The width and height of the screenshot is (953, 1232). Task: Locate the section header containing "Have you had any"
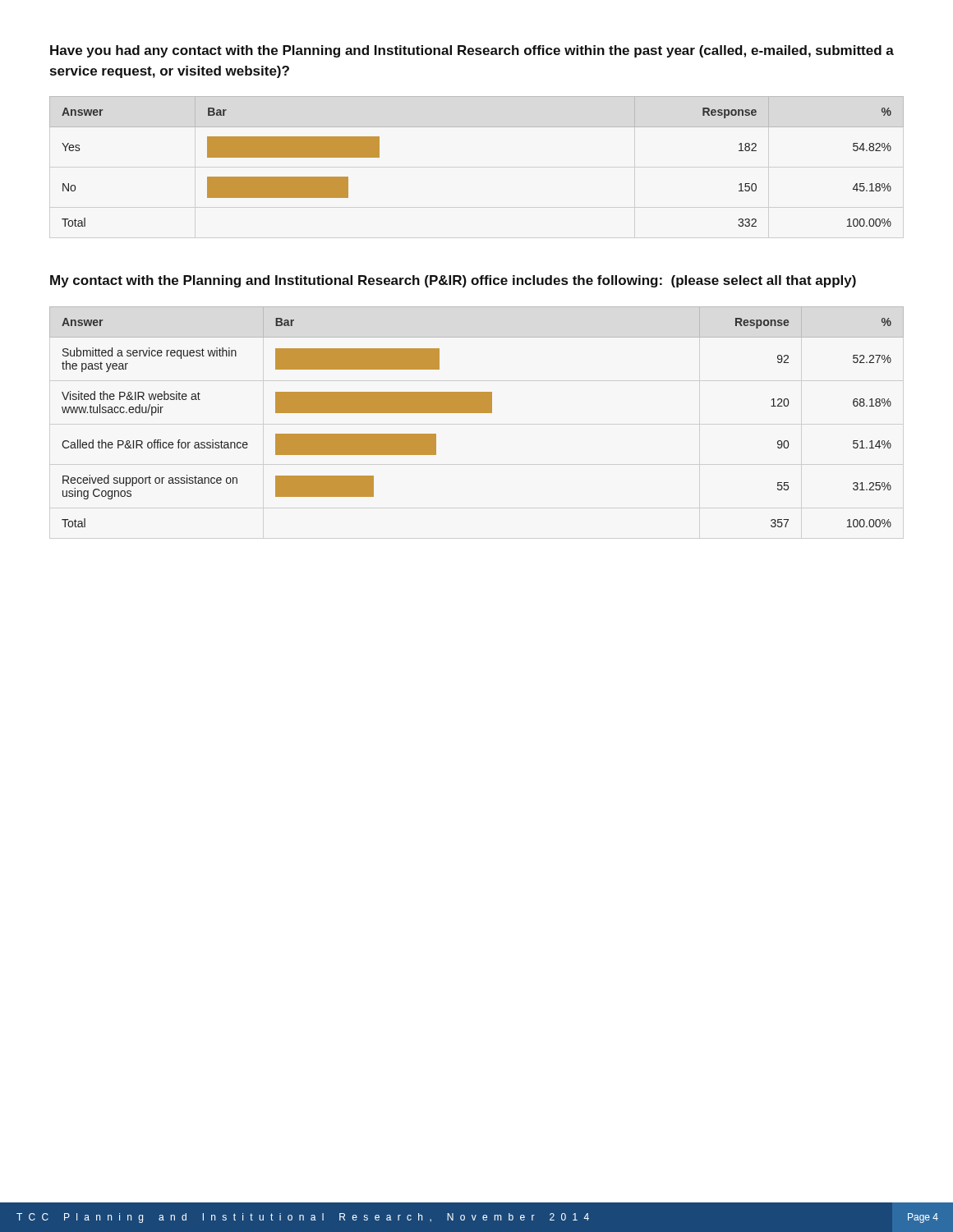(471, 61)
